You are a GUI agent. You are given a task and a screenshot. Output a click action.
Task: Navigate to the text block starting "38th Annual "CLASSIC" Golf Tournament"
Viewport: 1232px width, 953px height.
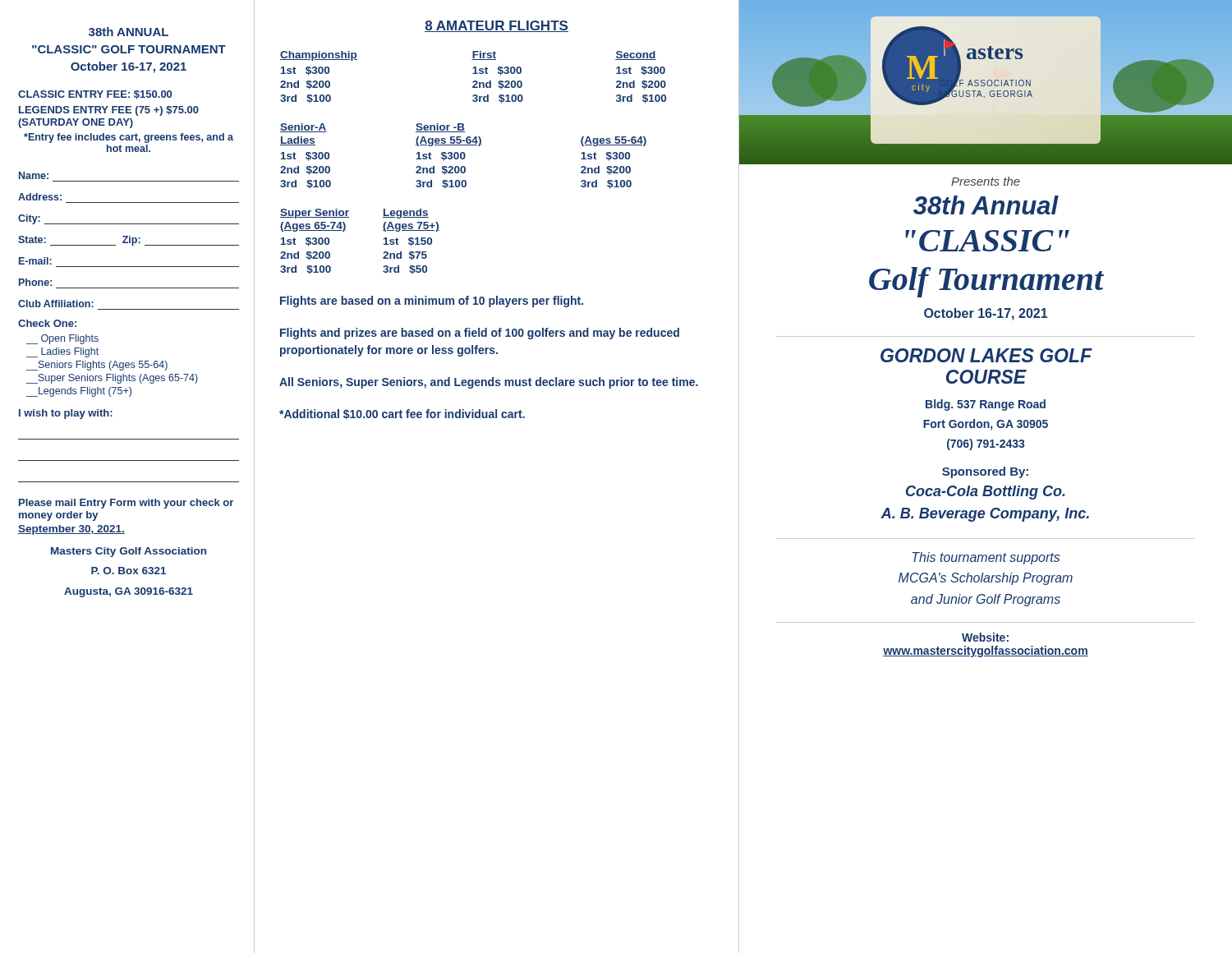pyautogui.click(x=986, y=245)
